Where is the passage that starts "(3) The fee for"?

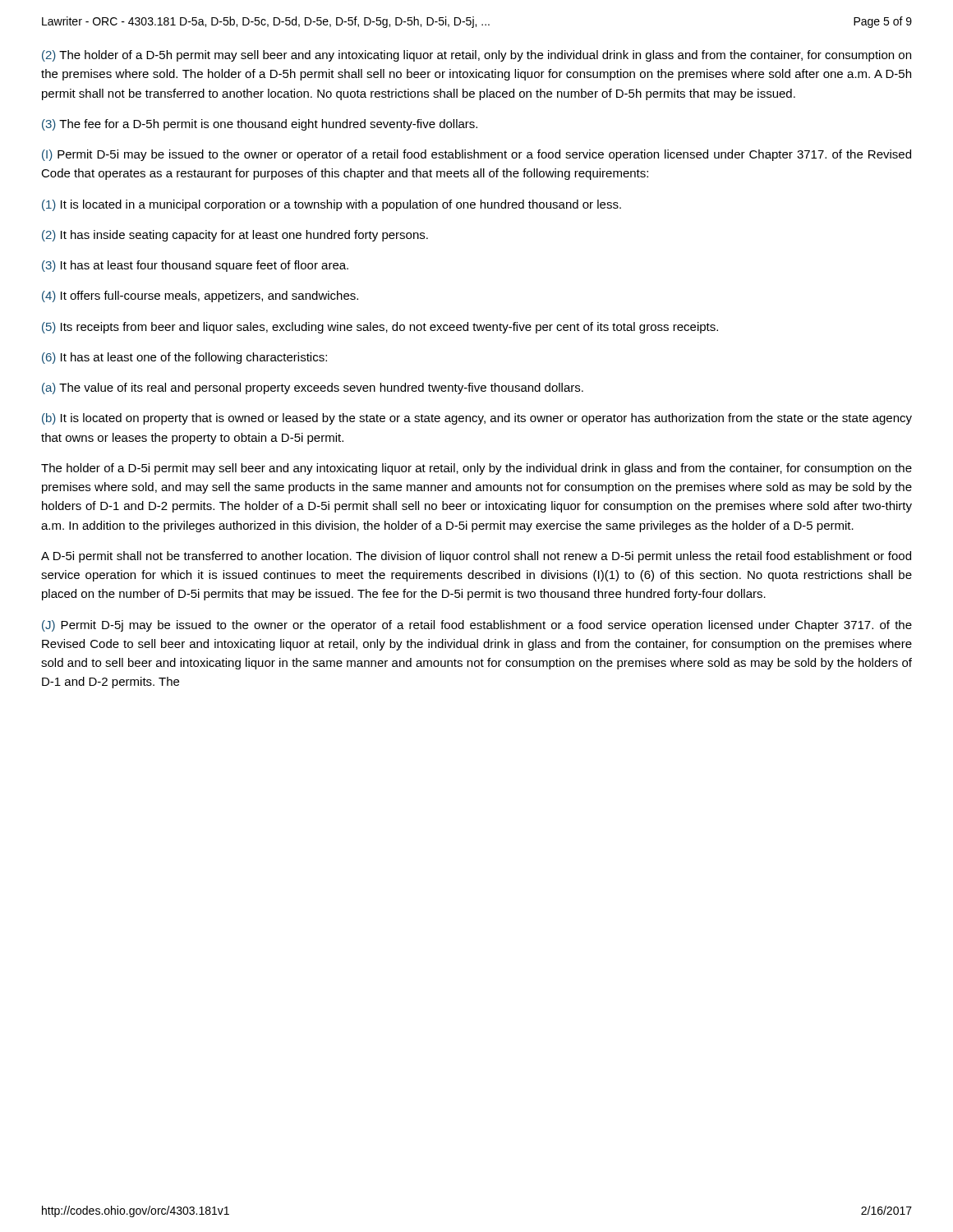click(260, 123)
